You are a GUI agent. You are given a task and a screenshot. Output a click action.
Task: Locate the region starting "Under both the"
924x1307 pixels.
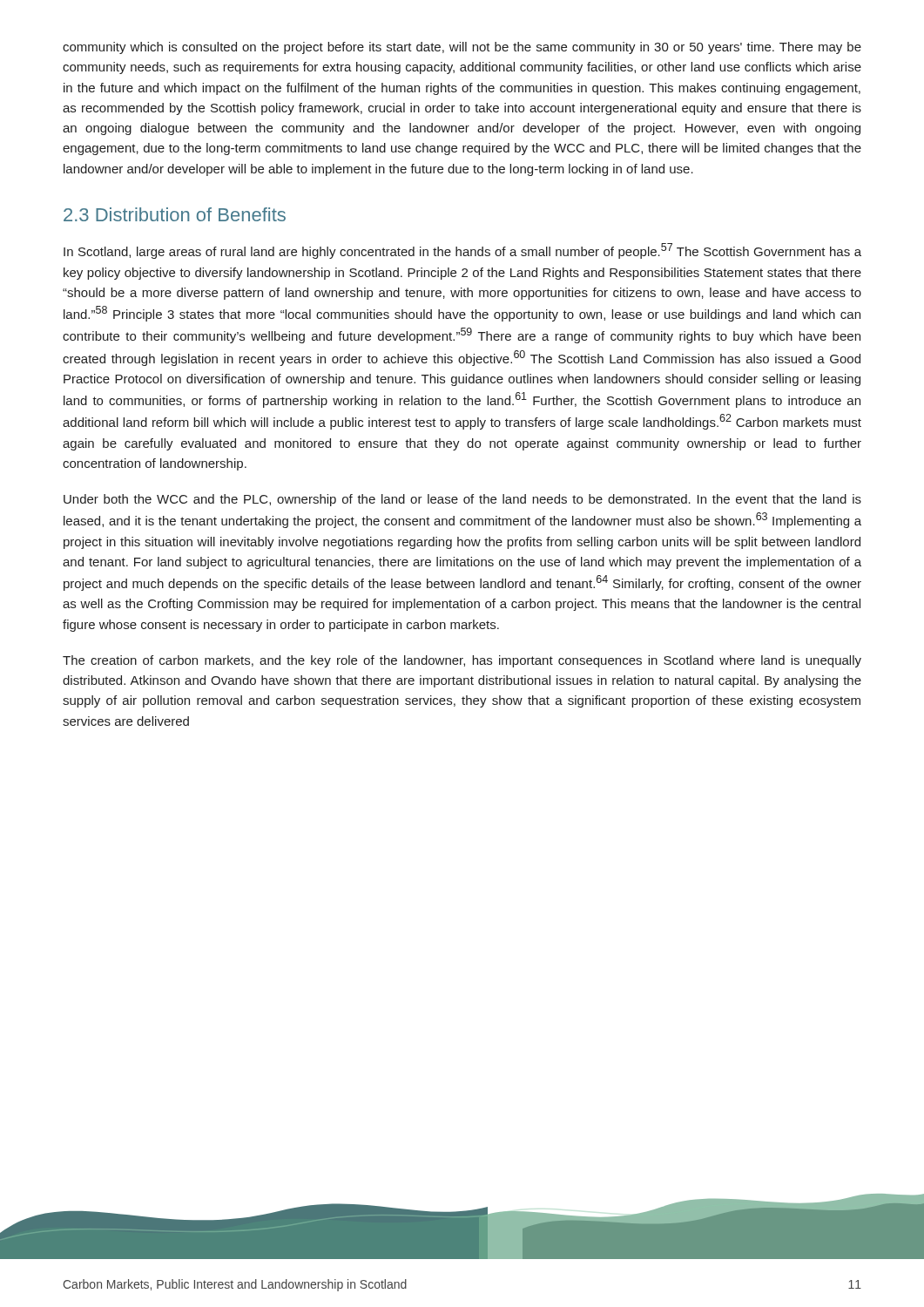462,561
